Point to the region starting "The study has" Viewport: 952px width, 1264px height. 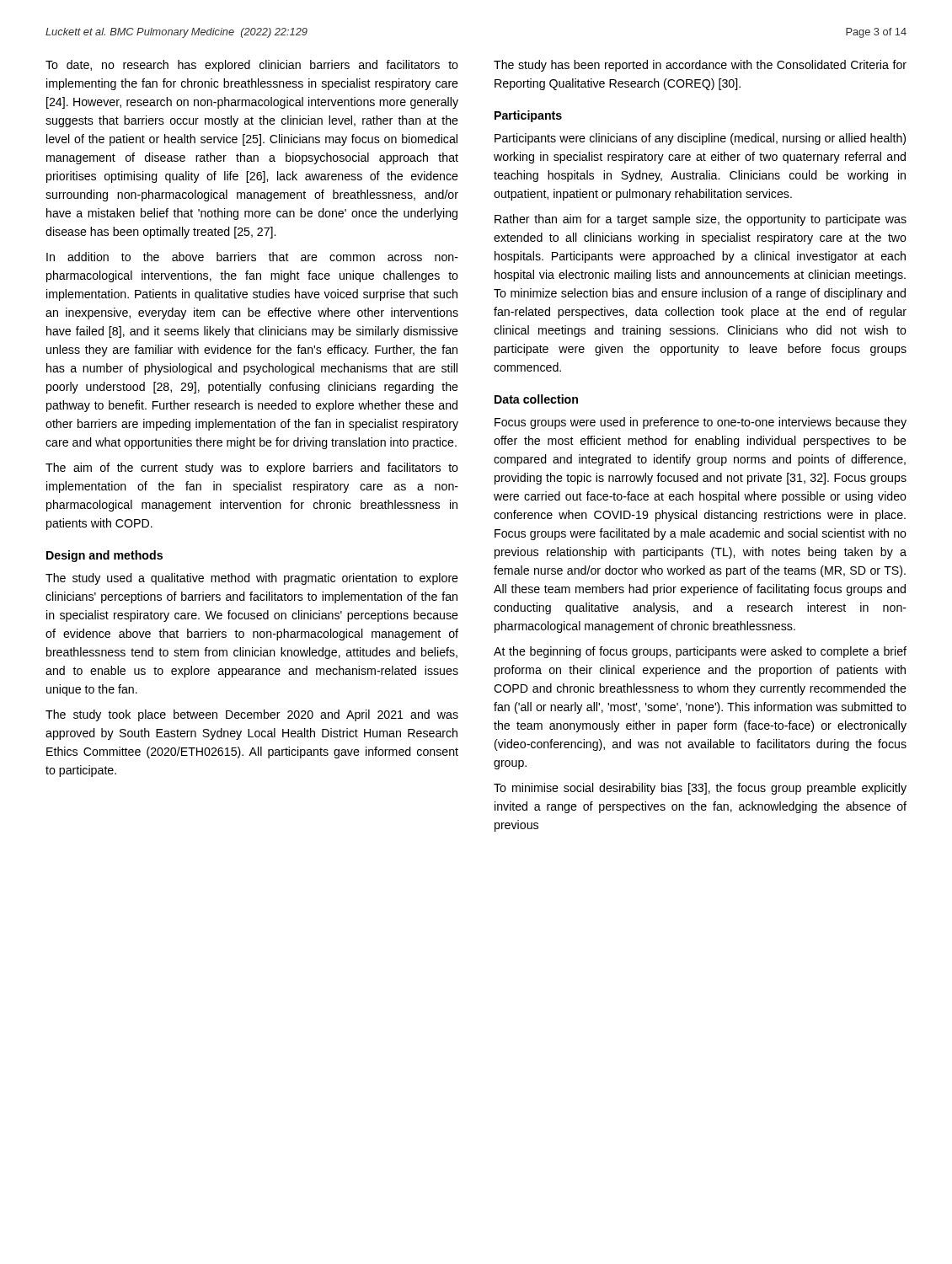(700, 74)
